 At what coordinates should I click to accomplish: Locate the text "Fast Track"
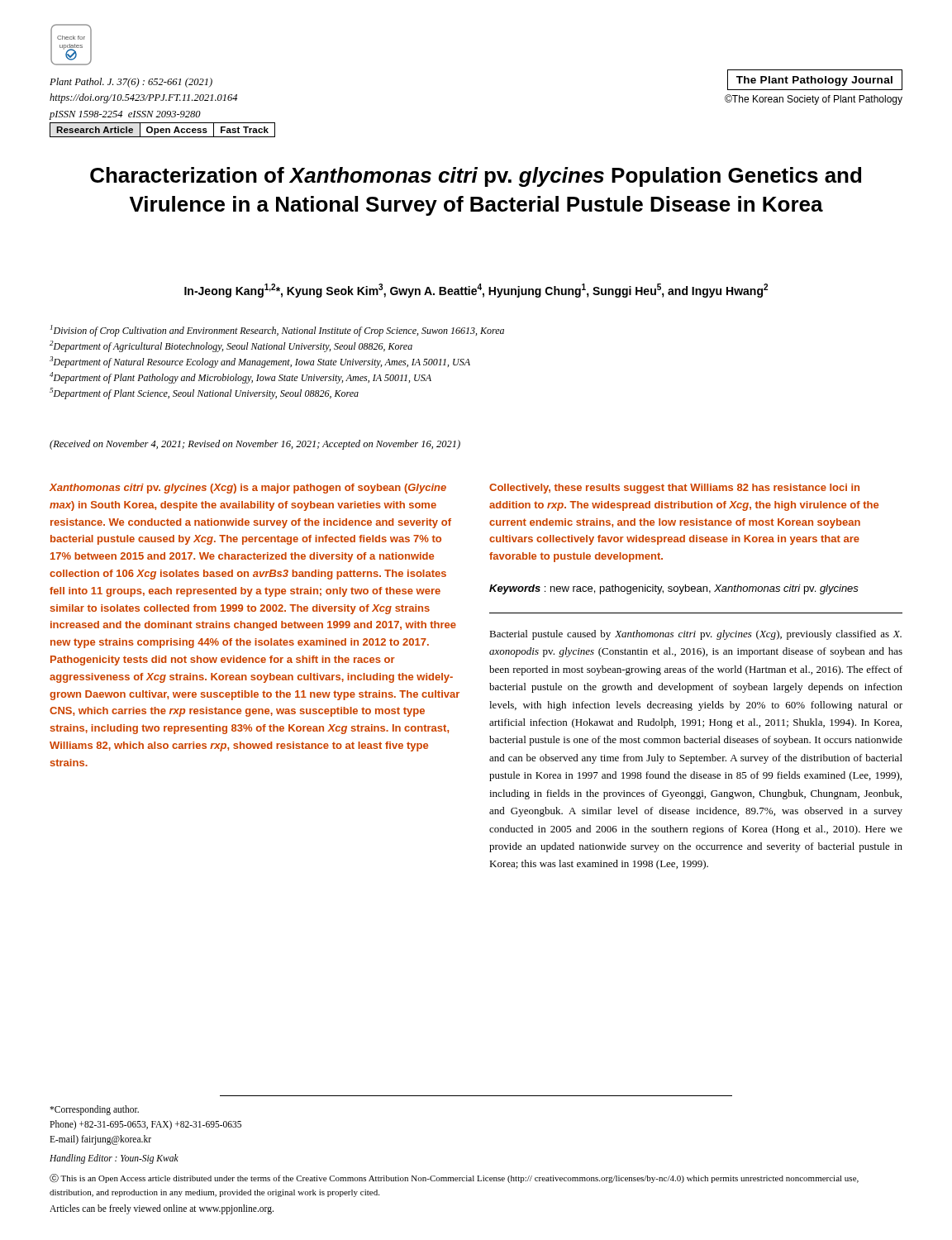(244, 130)
